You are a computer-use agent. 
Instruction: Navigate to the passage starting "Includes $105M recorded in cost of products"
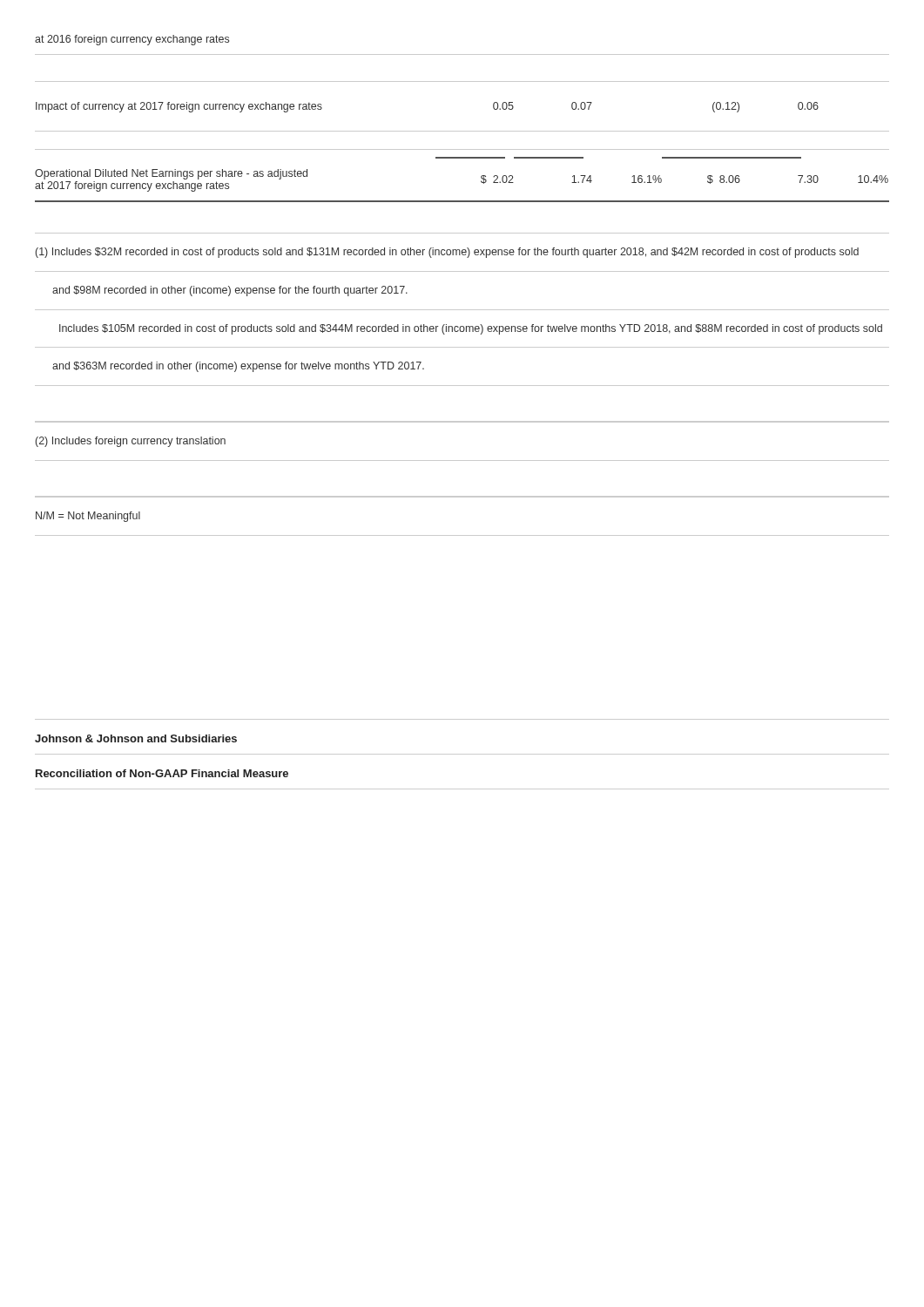(x=468, y=328)
